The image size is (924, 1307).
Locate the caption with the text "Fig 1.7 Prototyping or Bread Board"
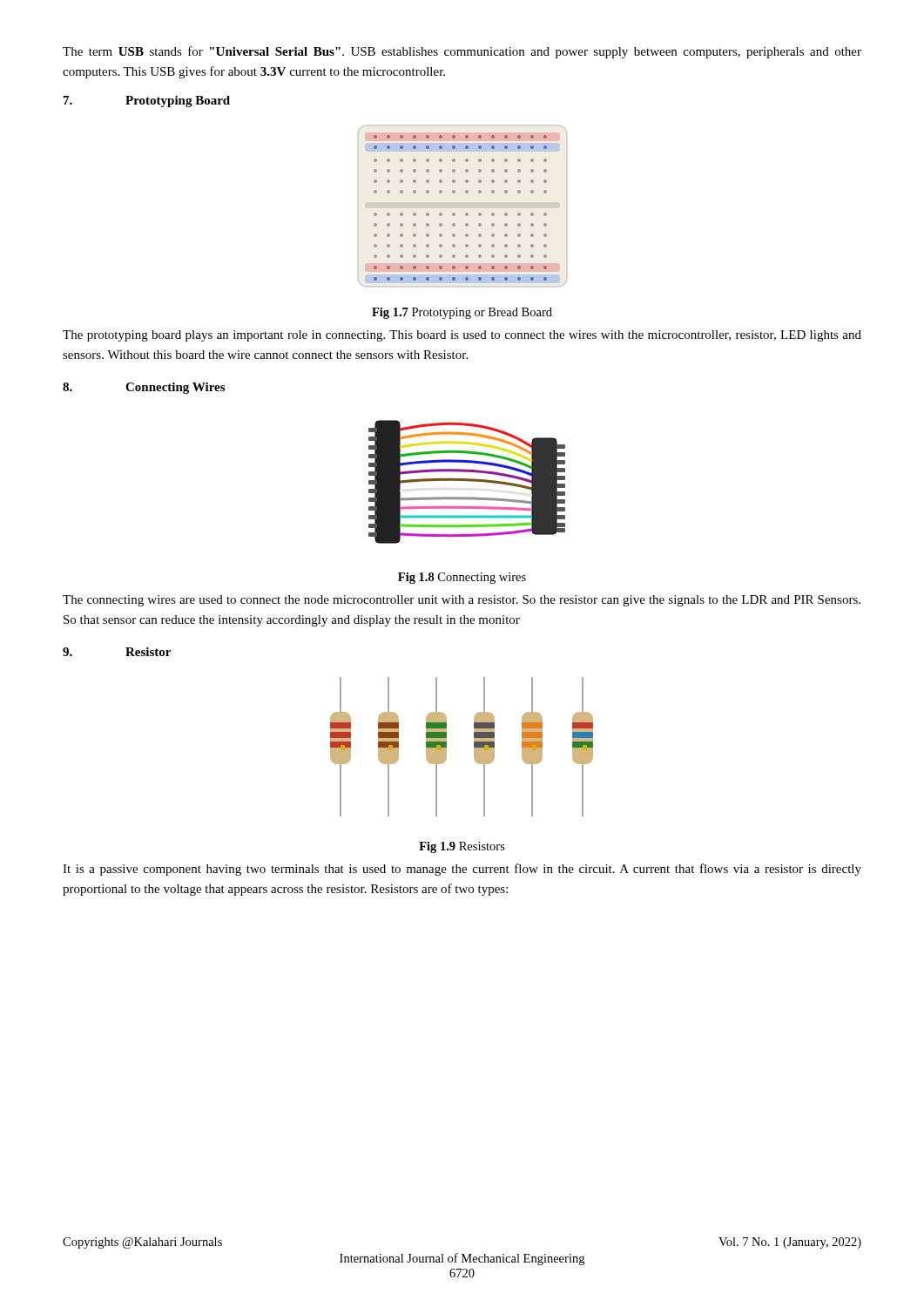pyautogui.click(x=462, y=312)
